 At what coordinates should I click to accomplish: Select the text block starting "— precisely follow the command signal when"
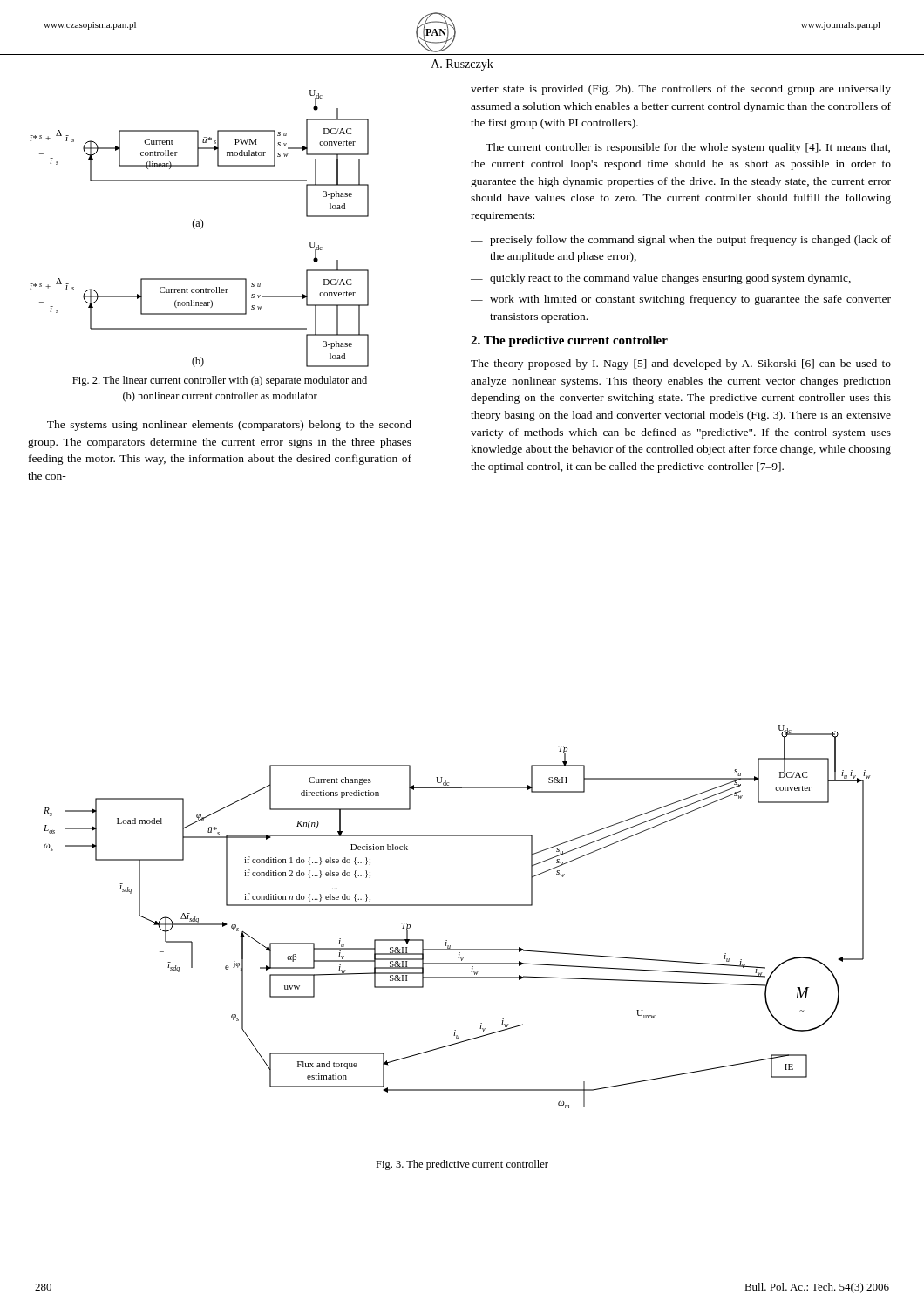tap(681, 247)
